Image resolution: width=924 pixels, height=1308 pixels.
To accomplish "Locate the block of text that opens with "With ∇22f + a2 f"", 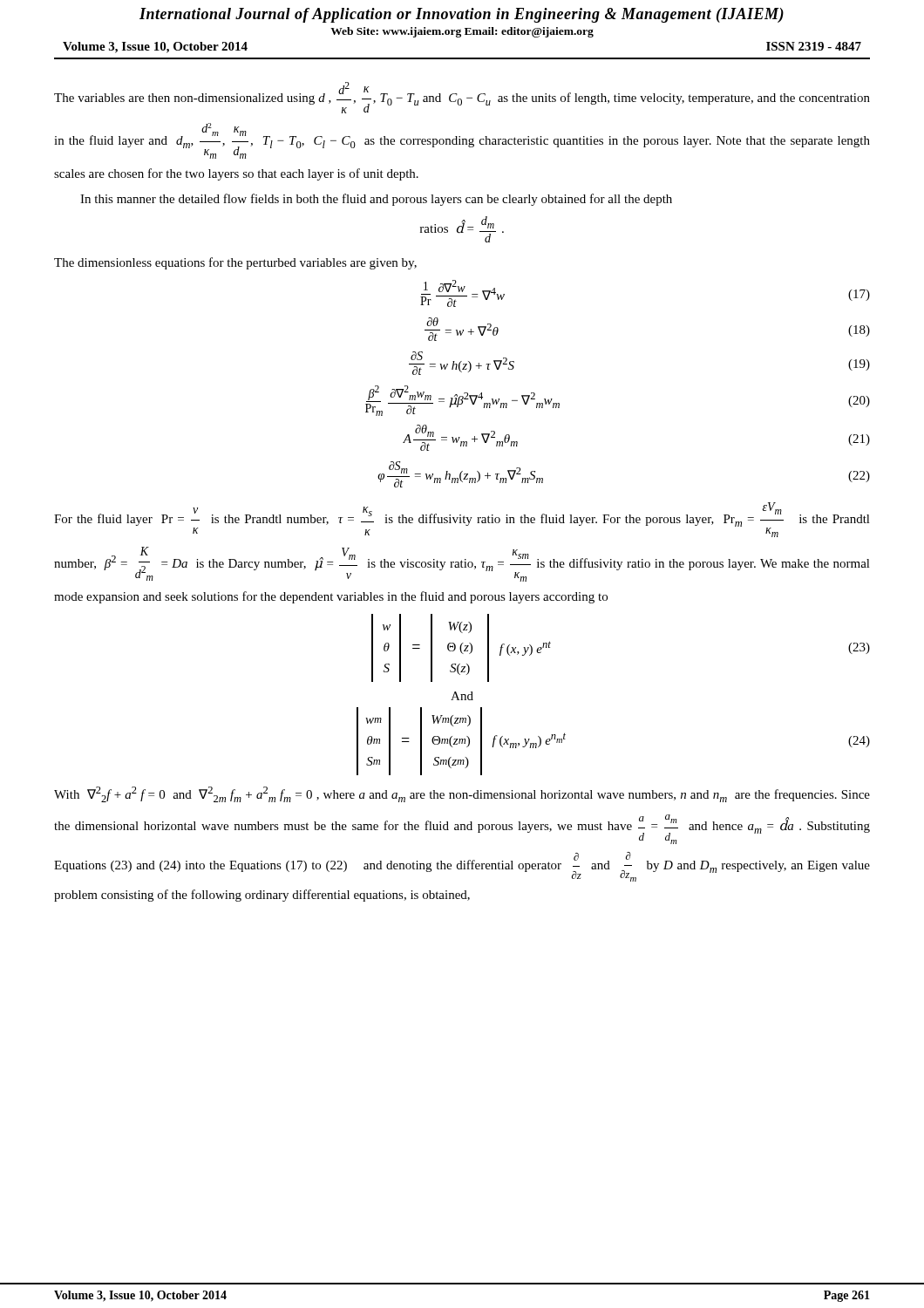I will pyautogui.click(x=462, y=794).
